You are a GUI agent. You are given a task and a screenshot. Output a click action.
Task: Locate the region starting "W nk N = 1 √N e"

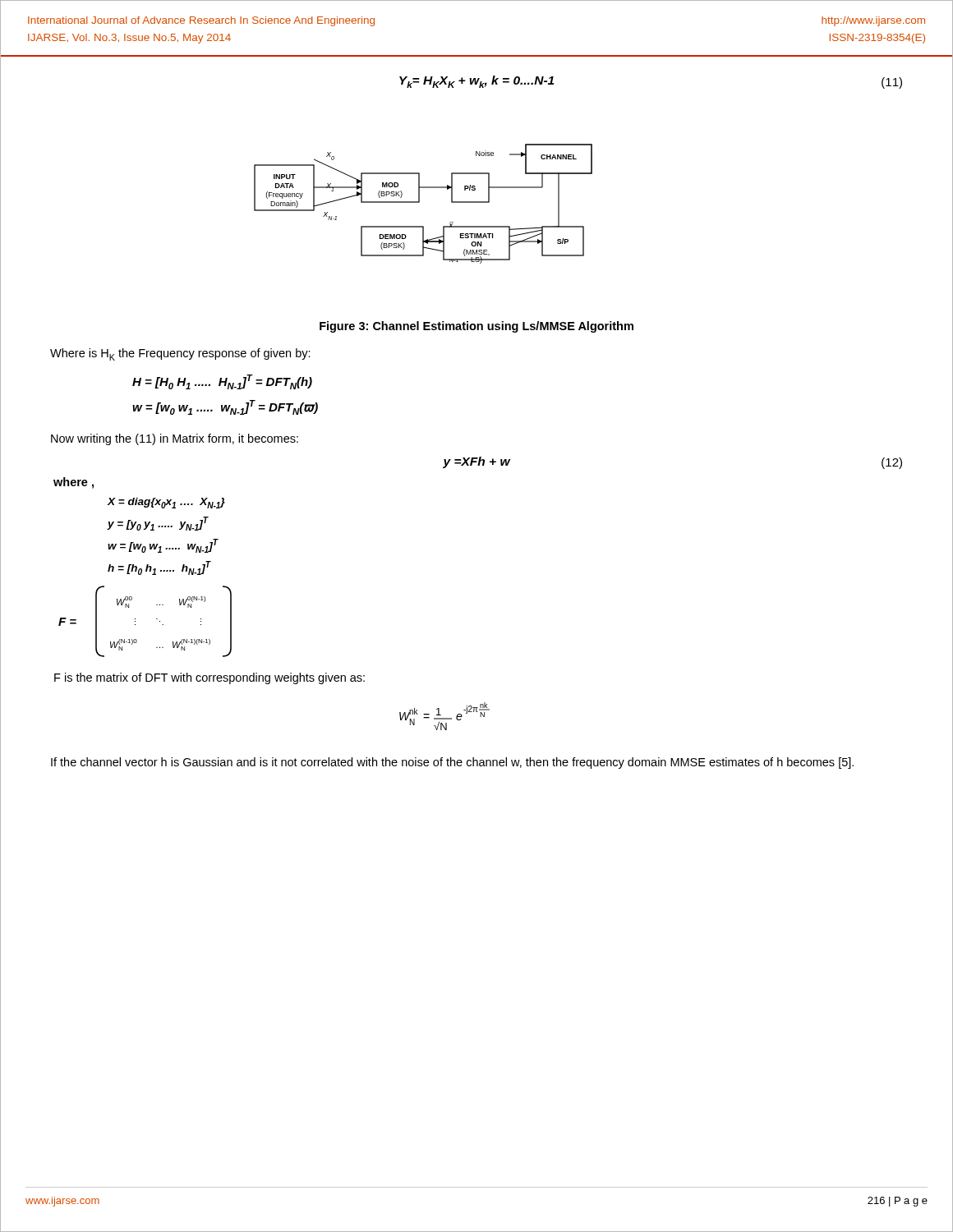476,716
